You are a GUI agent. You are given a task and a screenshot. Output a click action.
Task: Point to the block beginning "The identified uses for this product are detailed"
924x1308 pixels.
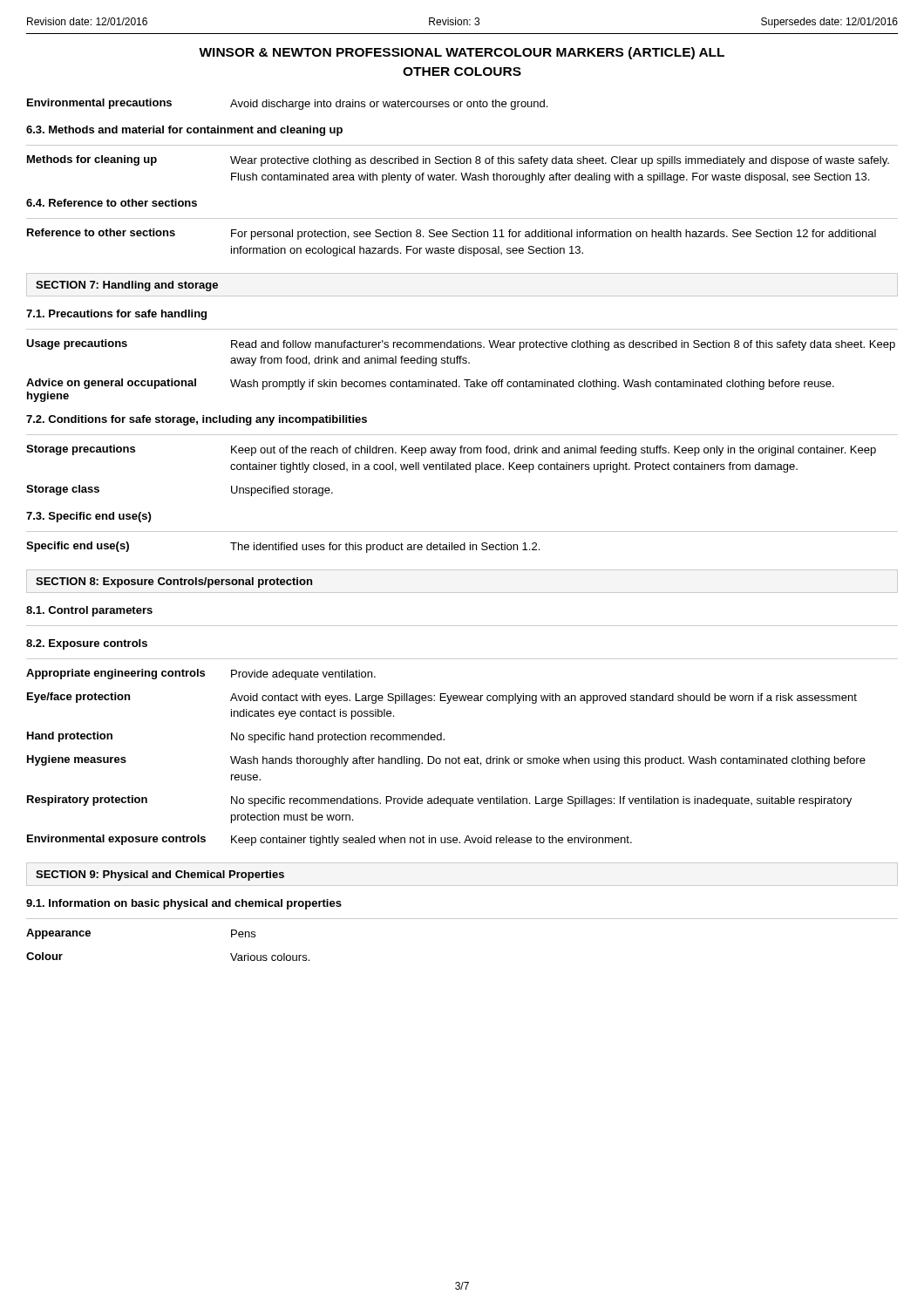(x=385, y=546)
